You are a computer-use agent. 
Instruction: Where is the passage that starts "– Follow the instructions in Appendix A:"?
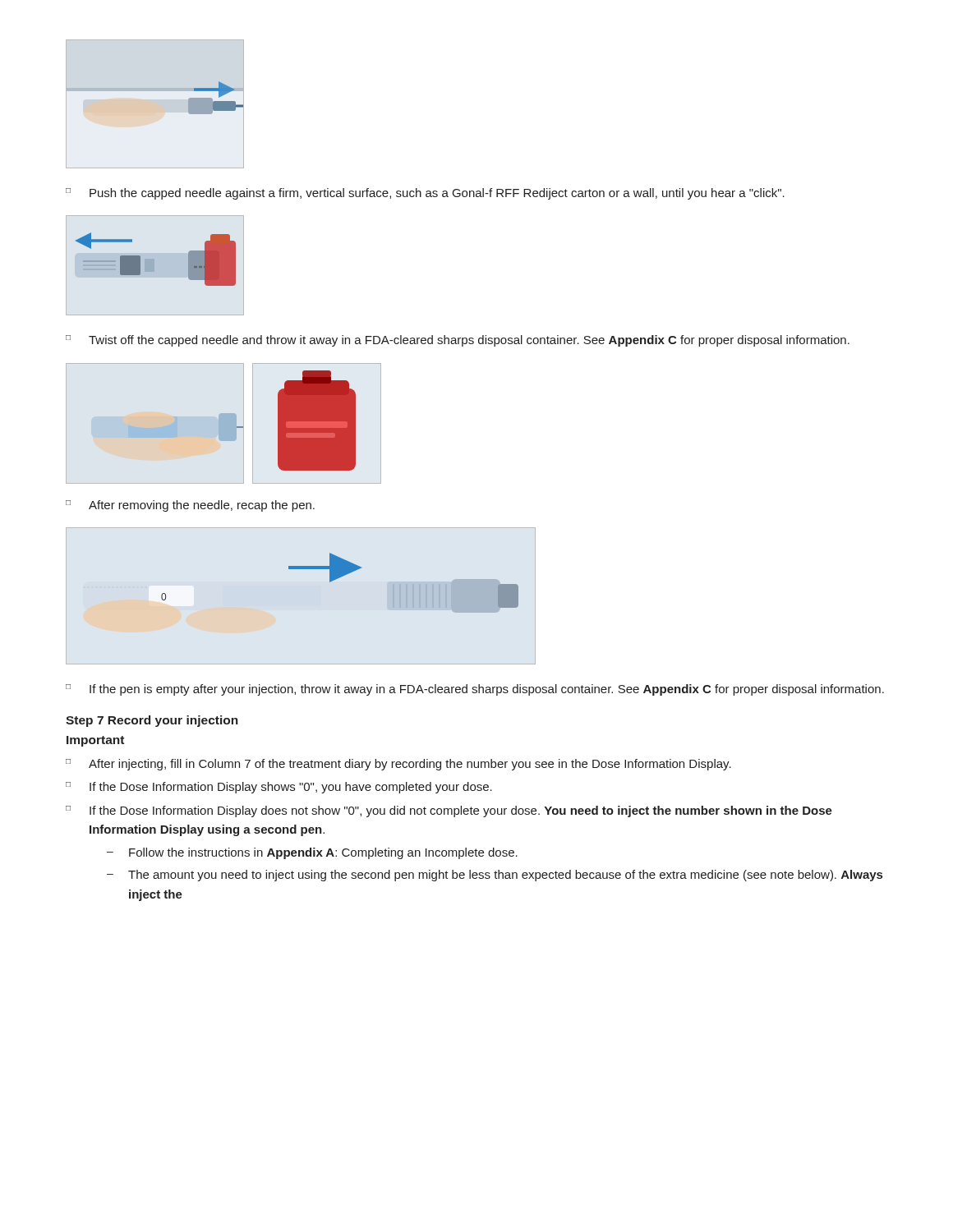tap(497, 852)
